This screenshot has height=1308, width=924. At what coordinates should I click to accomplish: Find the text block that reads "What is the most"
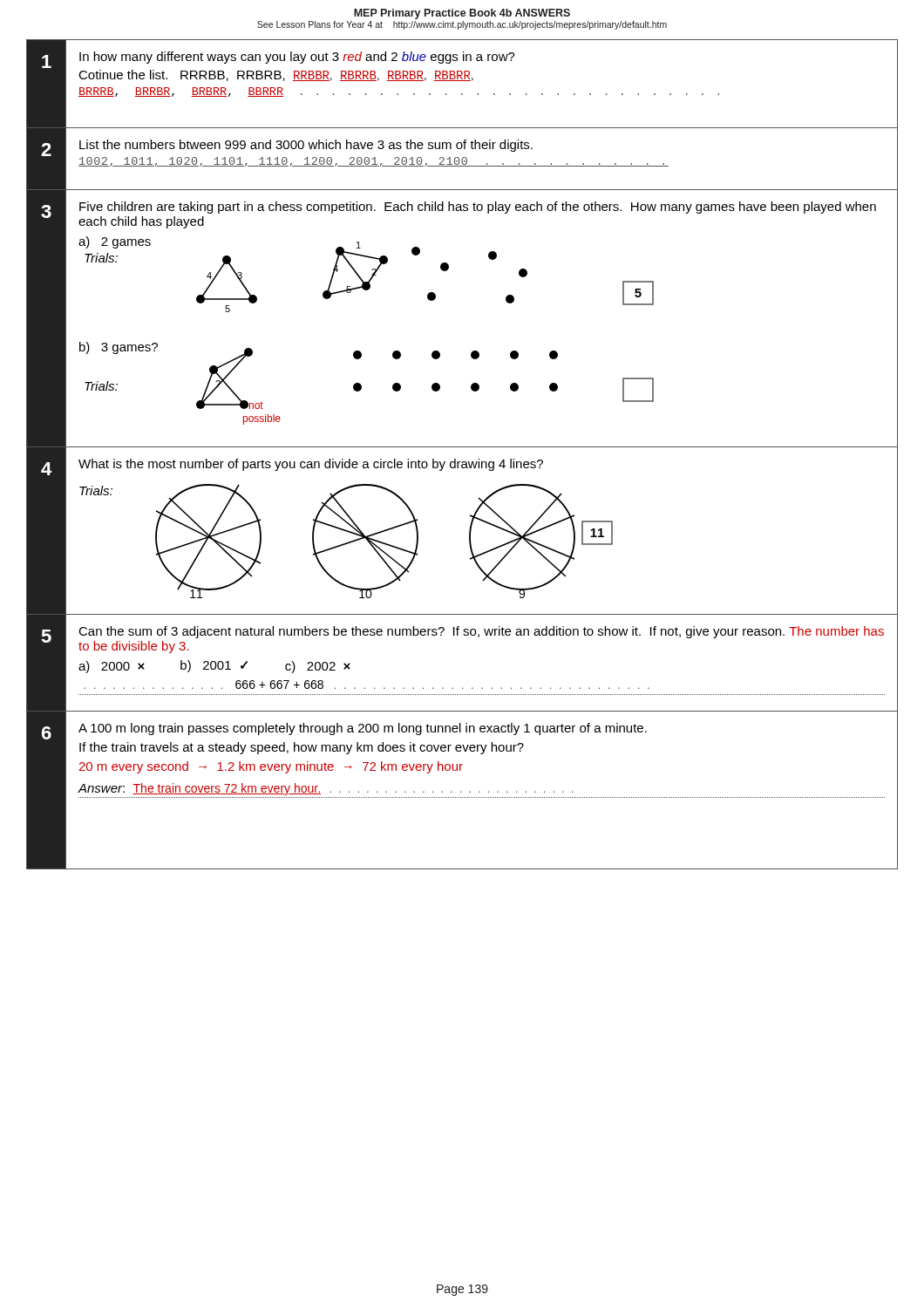[x=482, y=531]
